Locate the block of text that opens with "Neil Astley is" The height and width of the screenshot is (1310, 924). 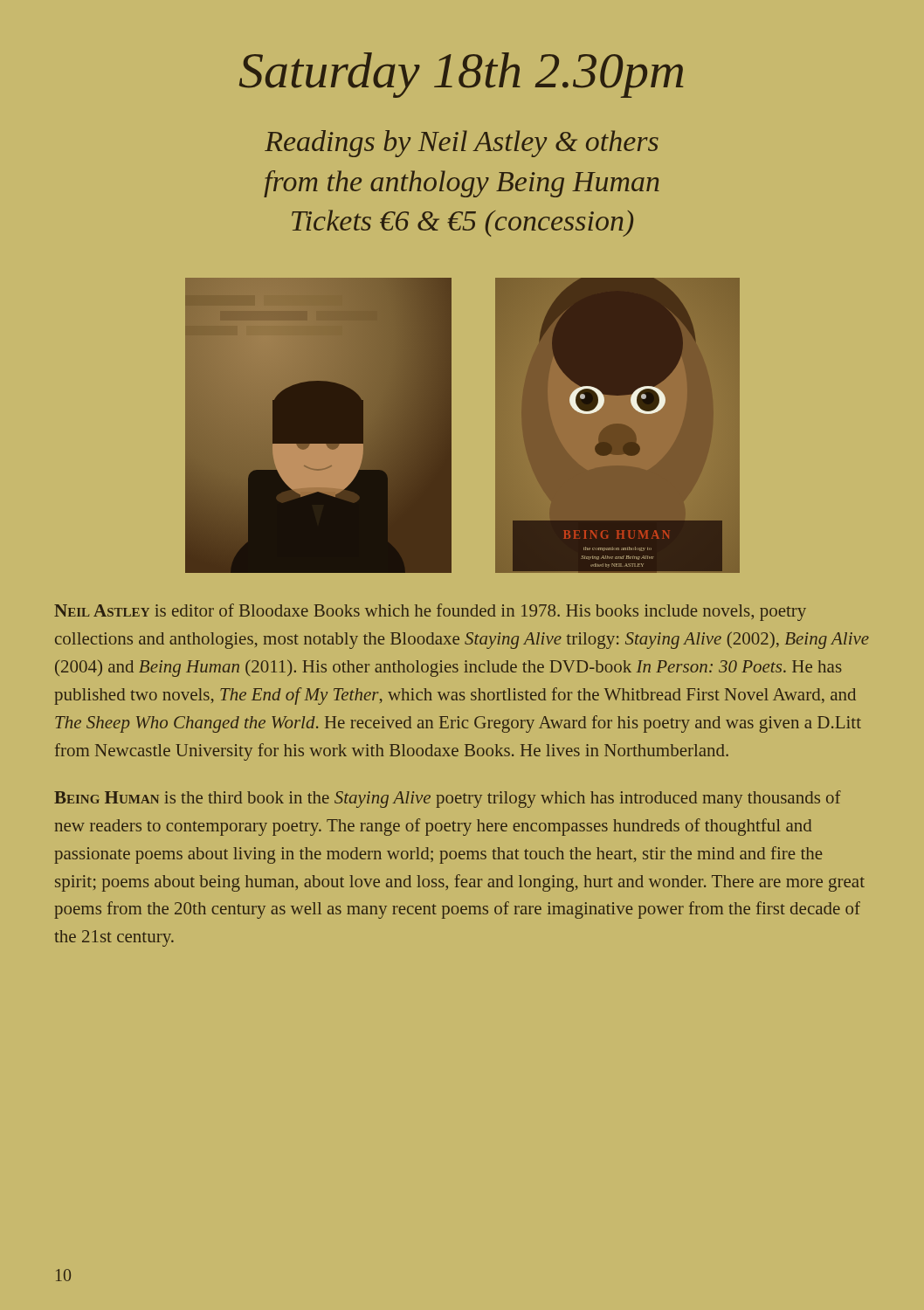430,612
